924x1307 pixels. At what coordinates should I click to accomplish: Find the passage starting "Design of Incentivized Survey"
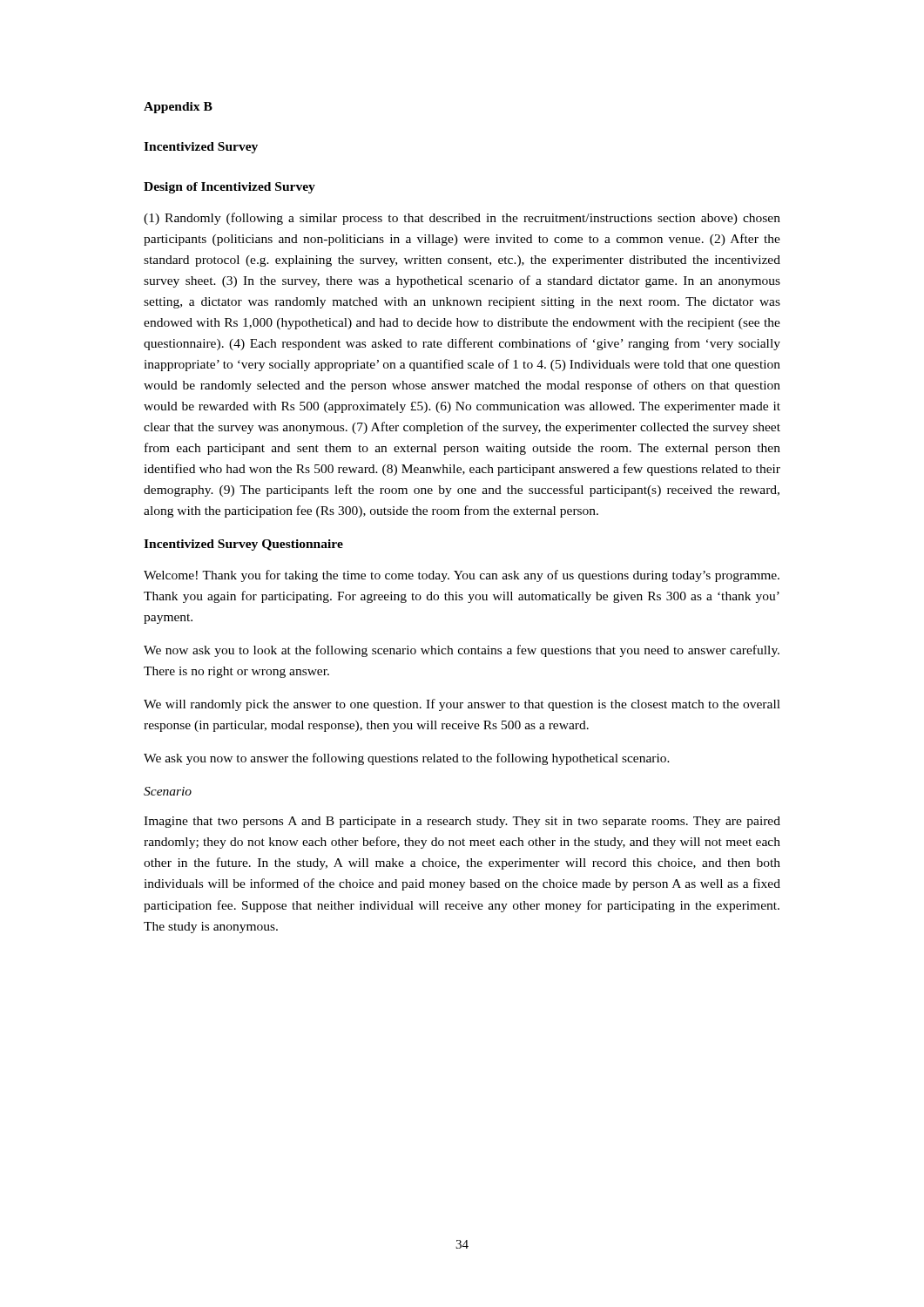229,186
